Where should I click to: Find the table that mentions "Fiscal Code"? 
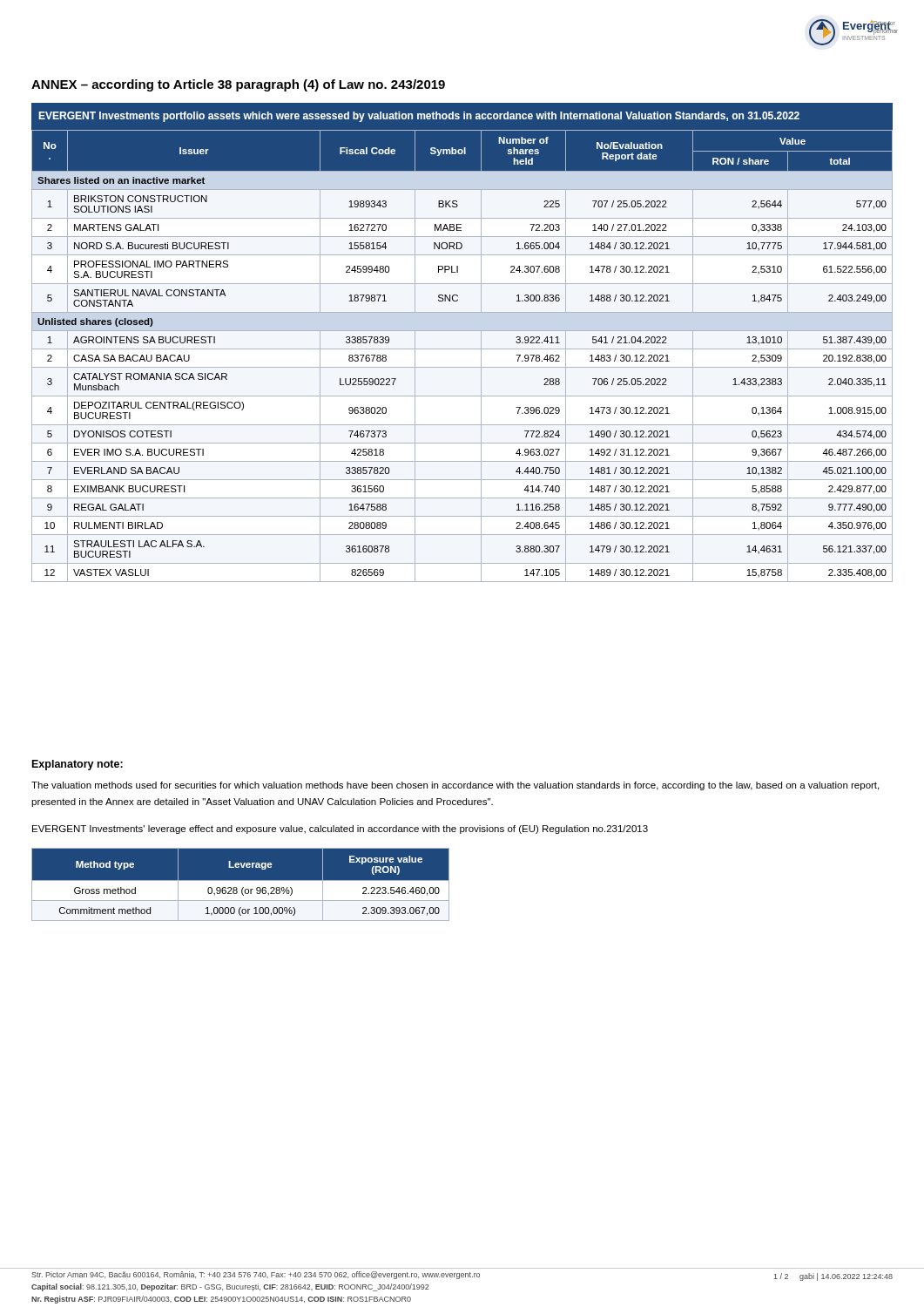(x=462, y=343)
